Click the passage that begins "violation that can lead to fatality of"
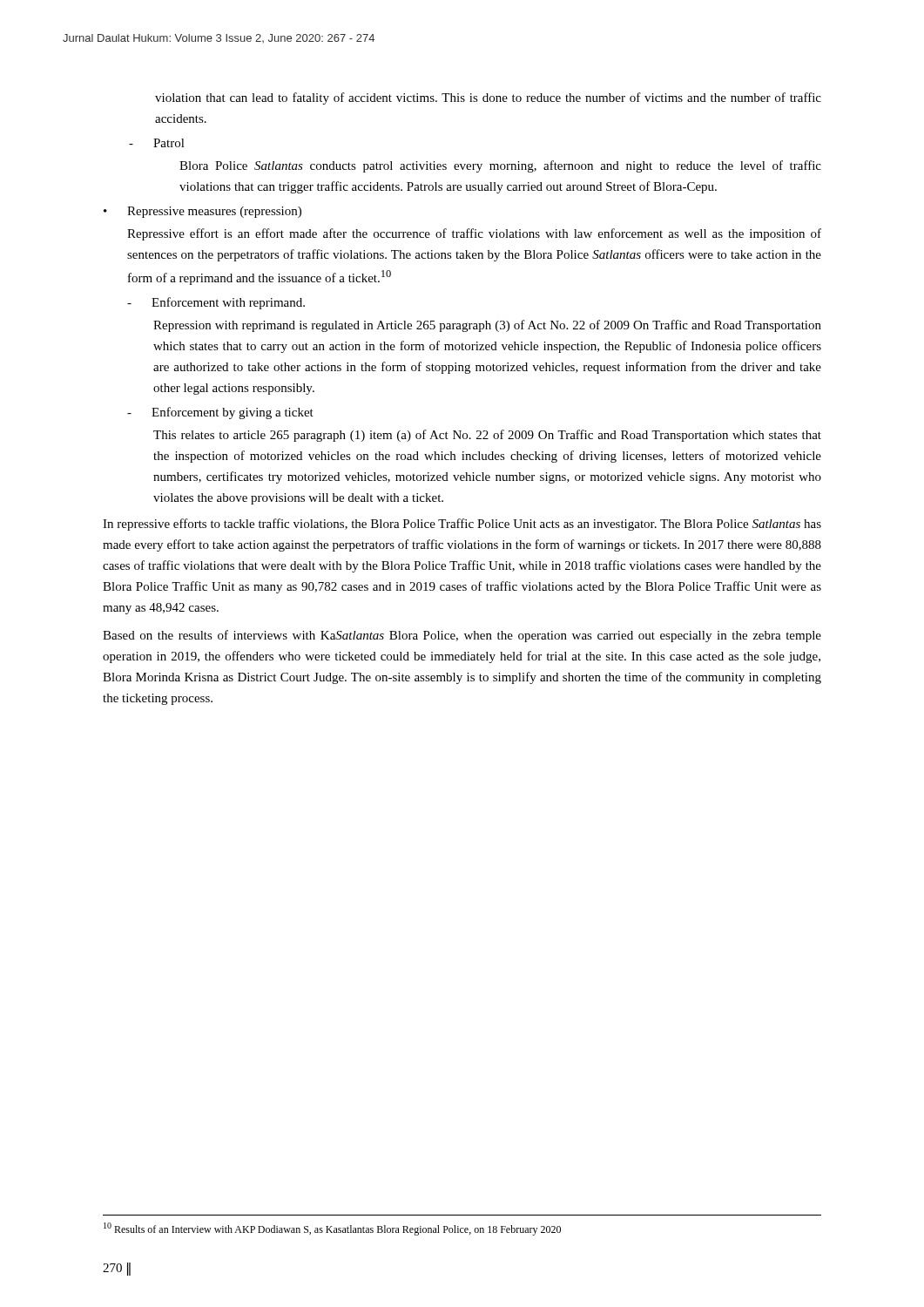This screenshot has height=1307, width=924. [x=488, y=108]
